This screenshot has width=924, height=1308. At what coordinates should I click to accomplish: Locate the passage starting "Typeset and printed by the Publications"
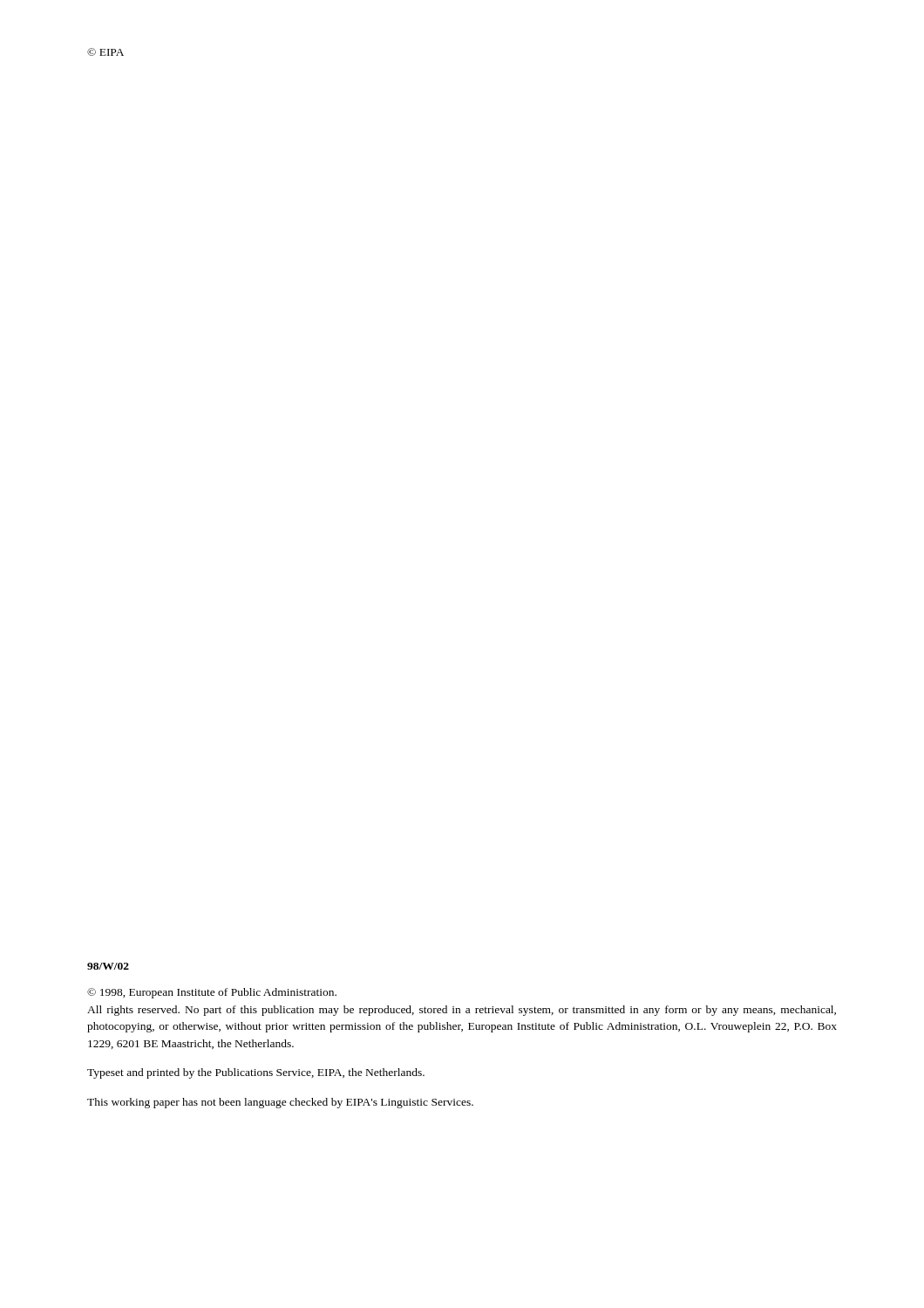click(256, 1072)
